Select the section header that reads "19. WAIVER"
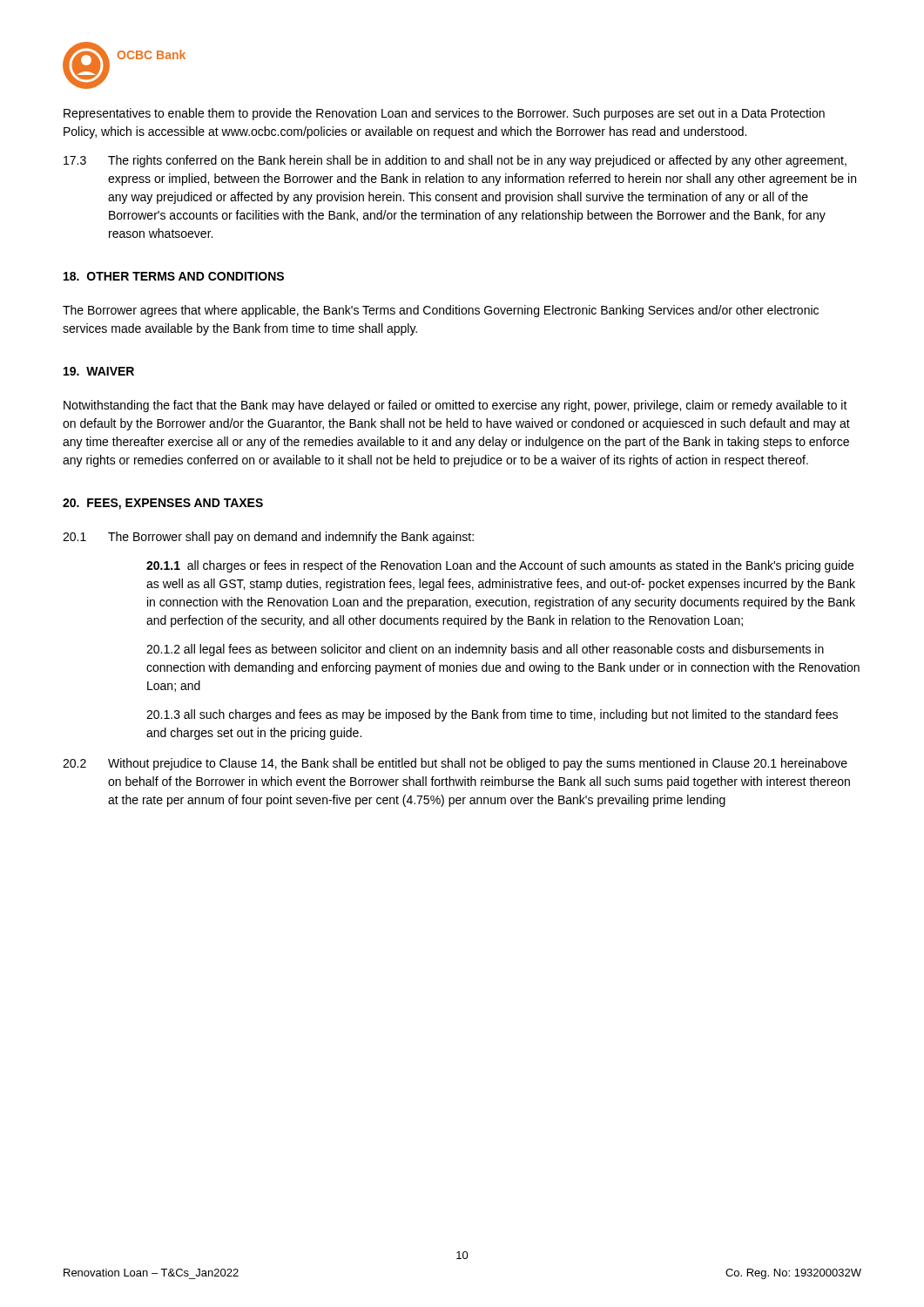The image size is (924, 1307). 99,371
